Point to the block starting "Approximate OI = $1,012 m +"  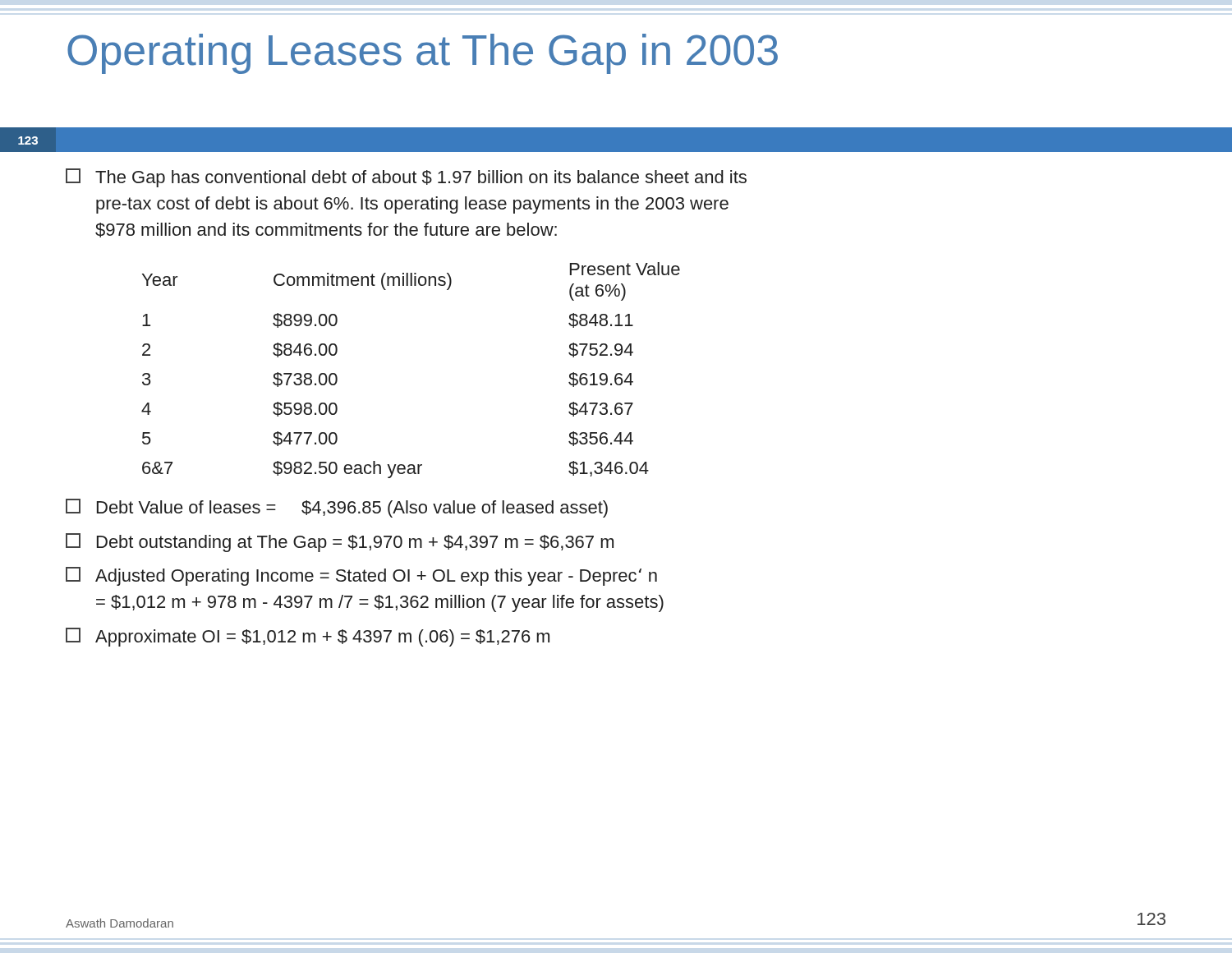[308, 637]
